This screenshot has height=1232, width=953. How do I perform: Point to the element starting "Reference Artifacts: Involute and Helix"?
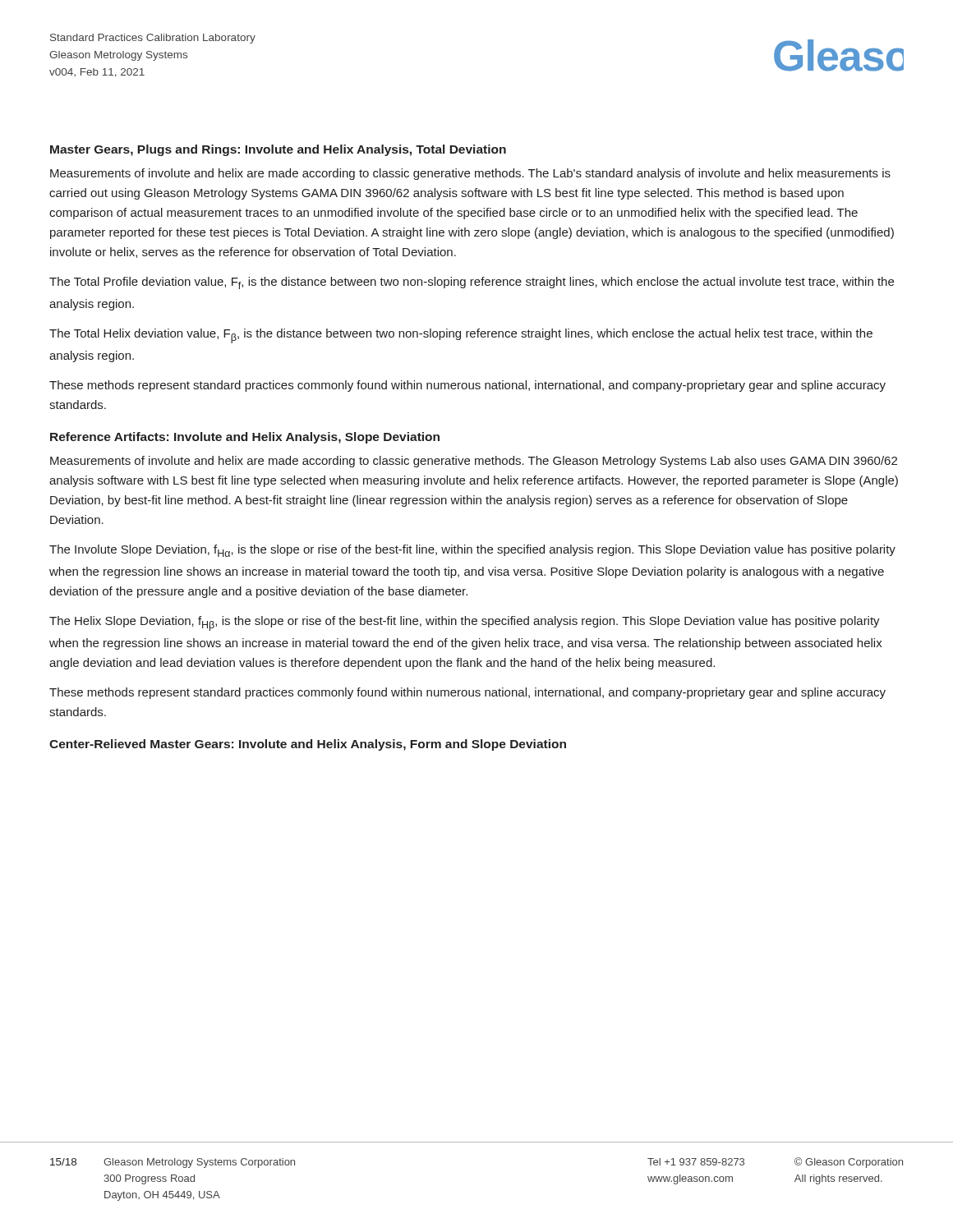coord(245,437)
